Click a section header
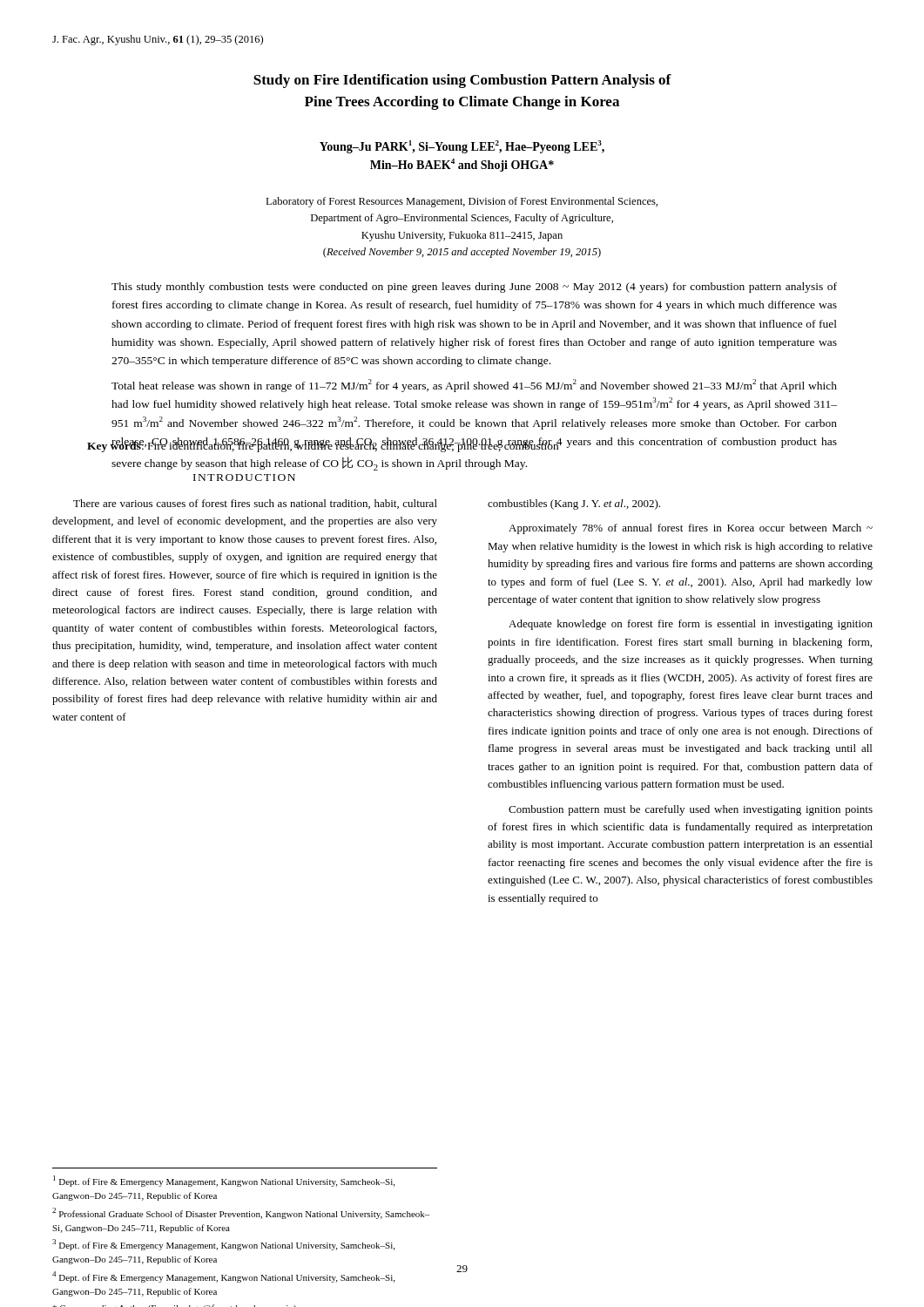Viewport: 924px width, 1307px height. click(x=245, y=477)
